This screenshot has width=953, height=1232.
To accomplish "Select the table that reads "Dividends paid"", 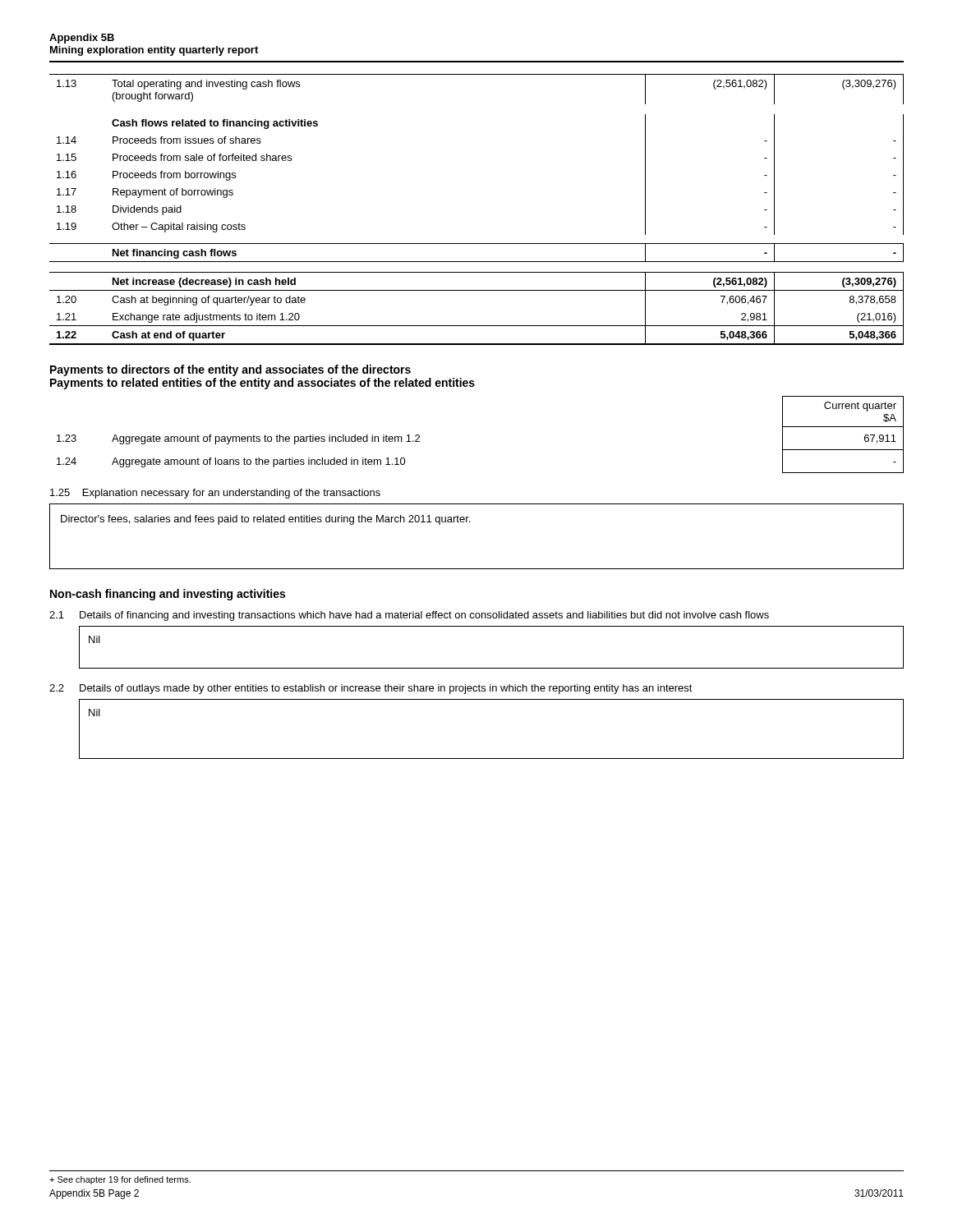I will (x=476, y=209).
